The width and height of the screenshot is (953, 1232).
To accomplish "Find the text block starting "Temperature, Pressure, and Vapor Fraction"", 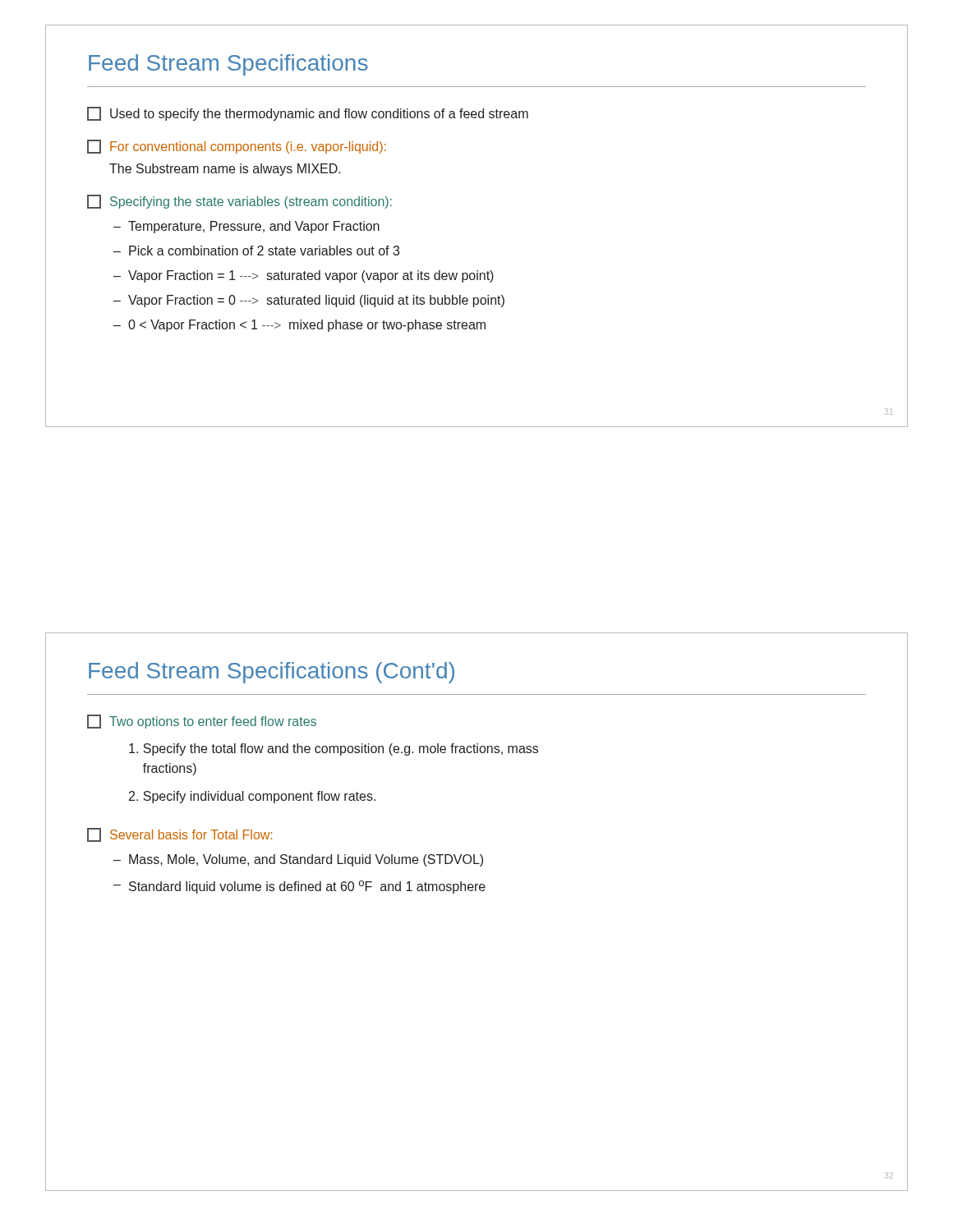I will click(x=254, y=226).
